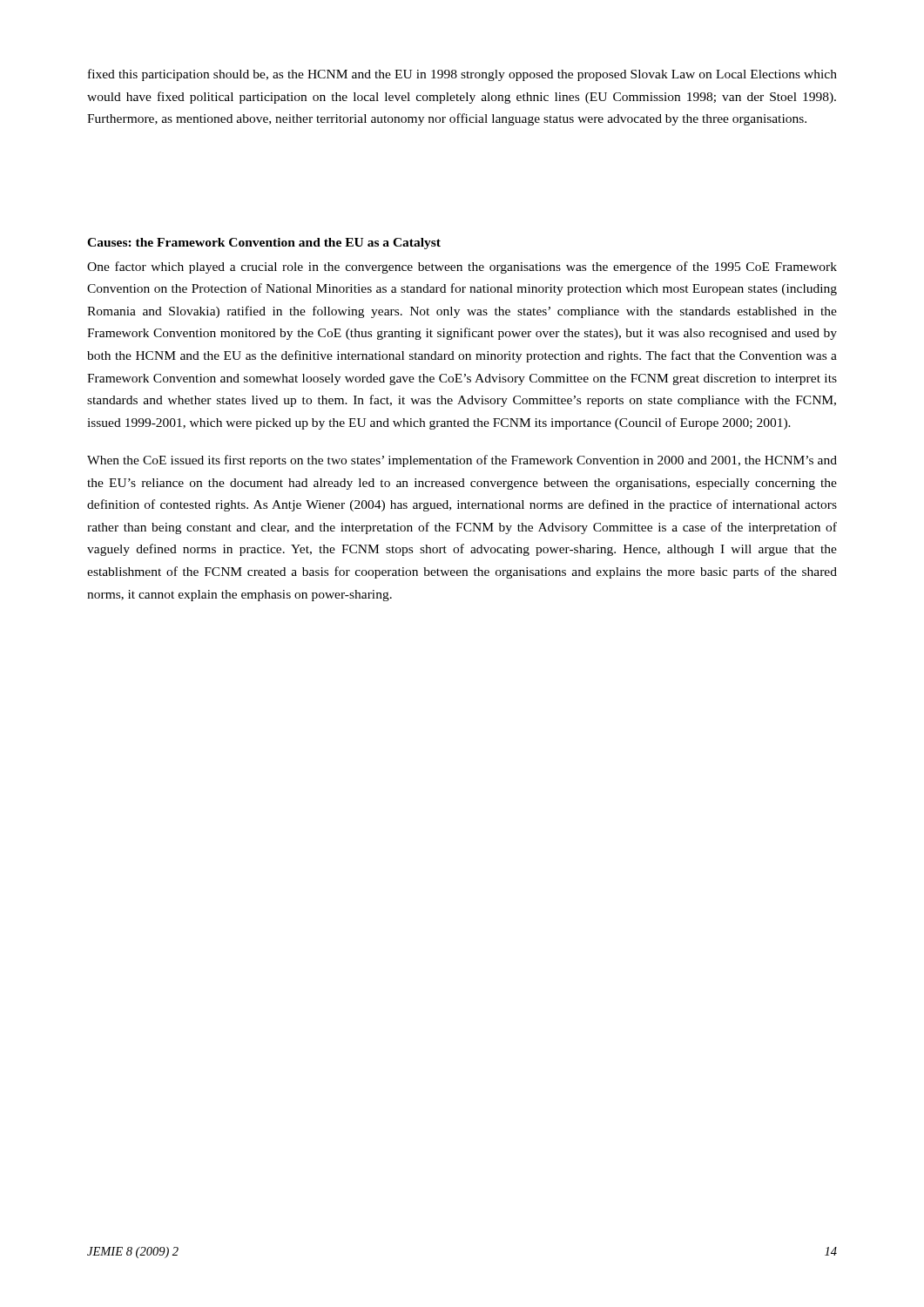This screenshot has width=924, height=1307.
Task: Click on the element starting "fixed this participation should be, as the"
Action: tap(462, 96)
